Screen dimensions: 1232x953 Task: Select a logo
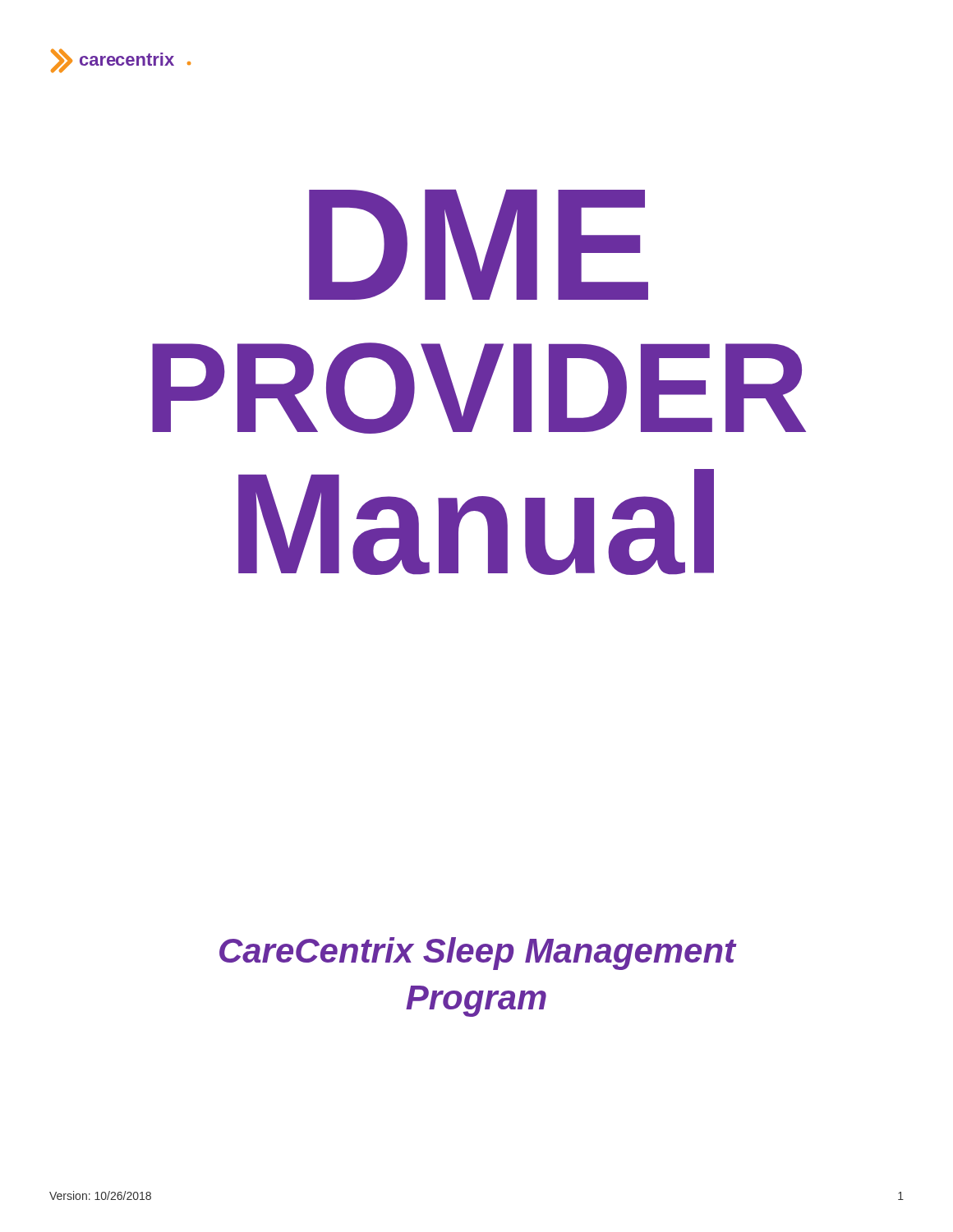131,62
